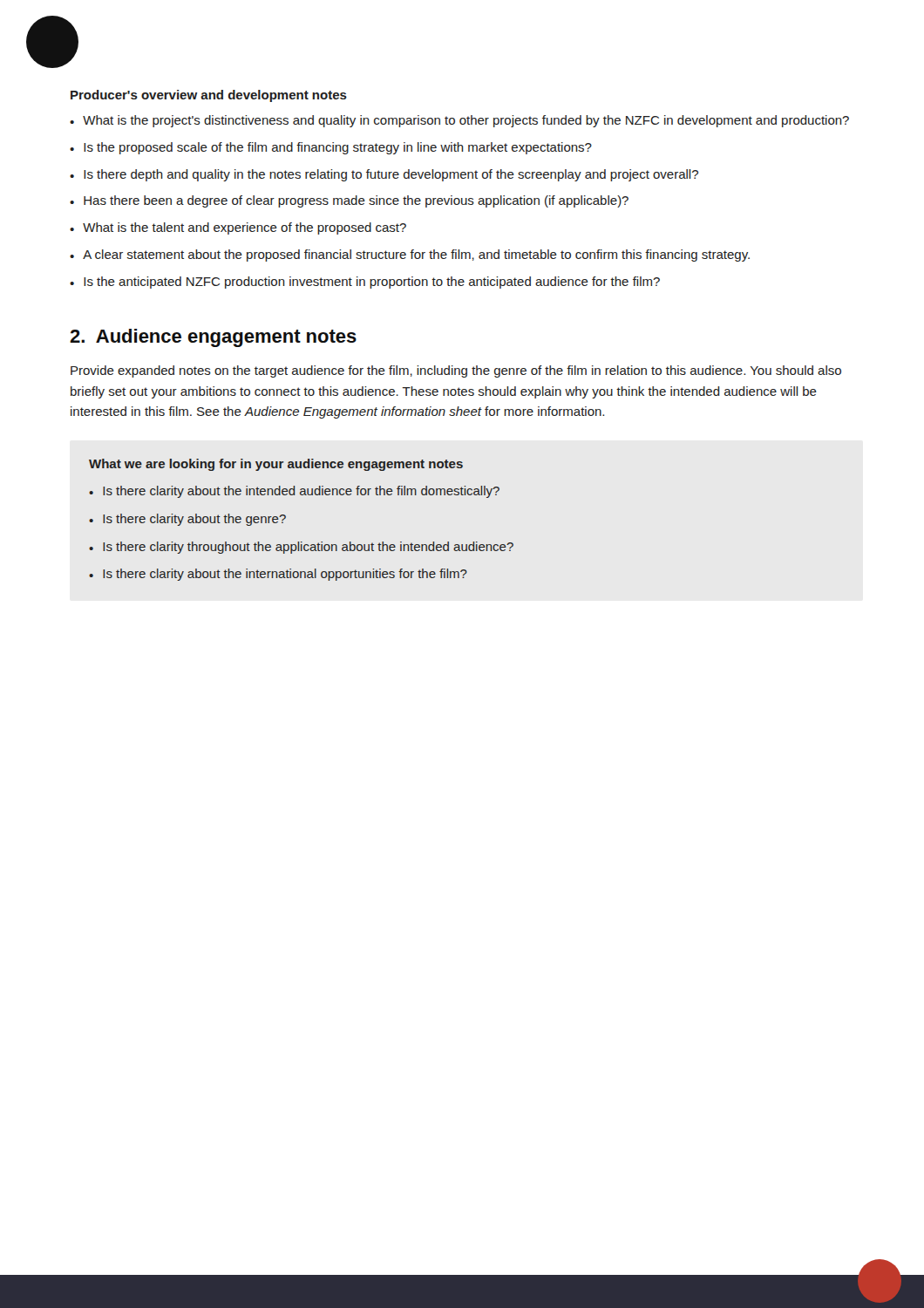Find the list item that says "• What is the project's distinctiveness and quality"
This screenshot has width=924, height=1308.
[460, 121]
